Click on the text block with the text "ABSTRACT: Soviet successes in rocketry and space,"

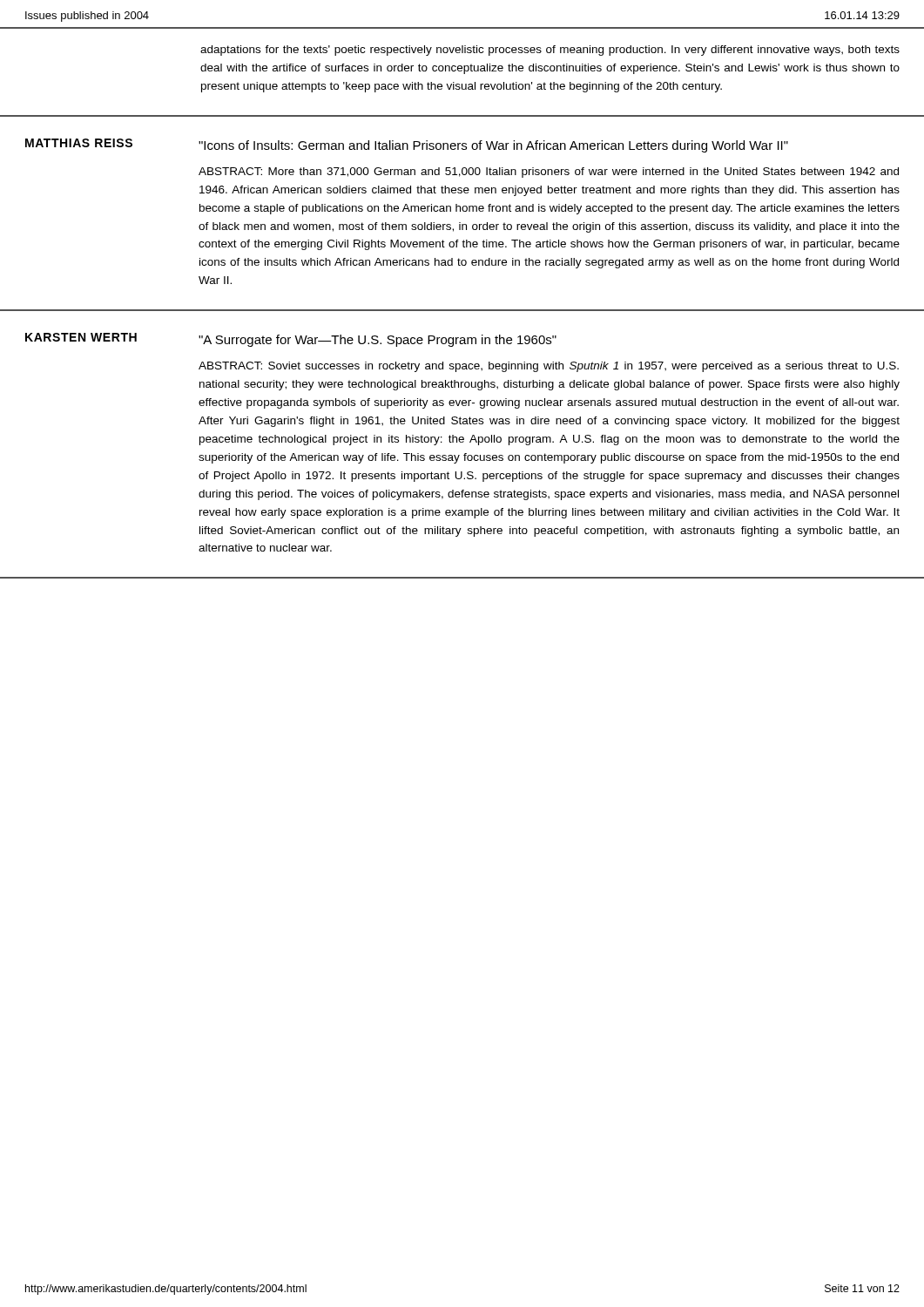pyautogui.click(x=549, y=457)
